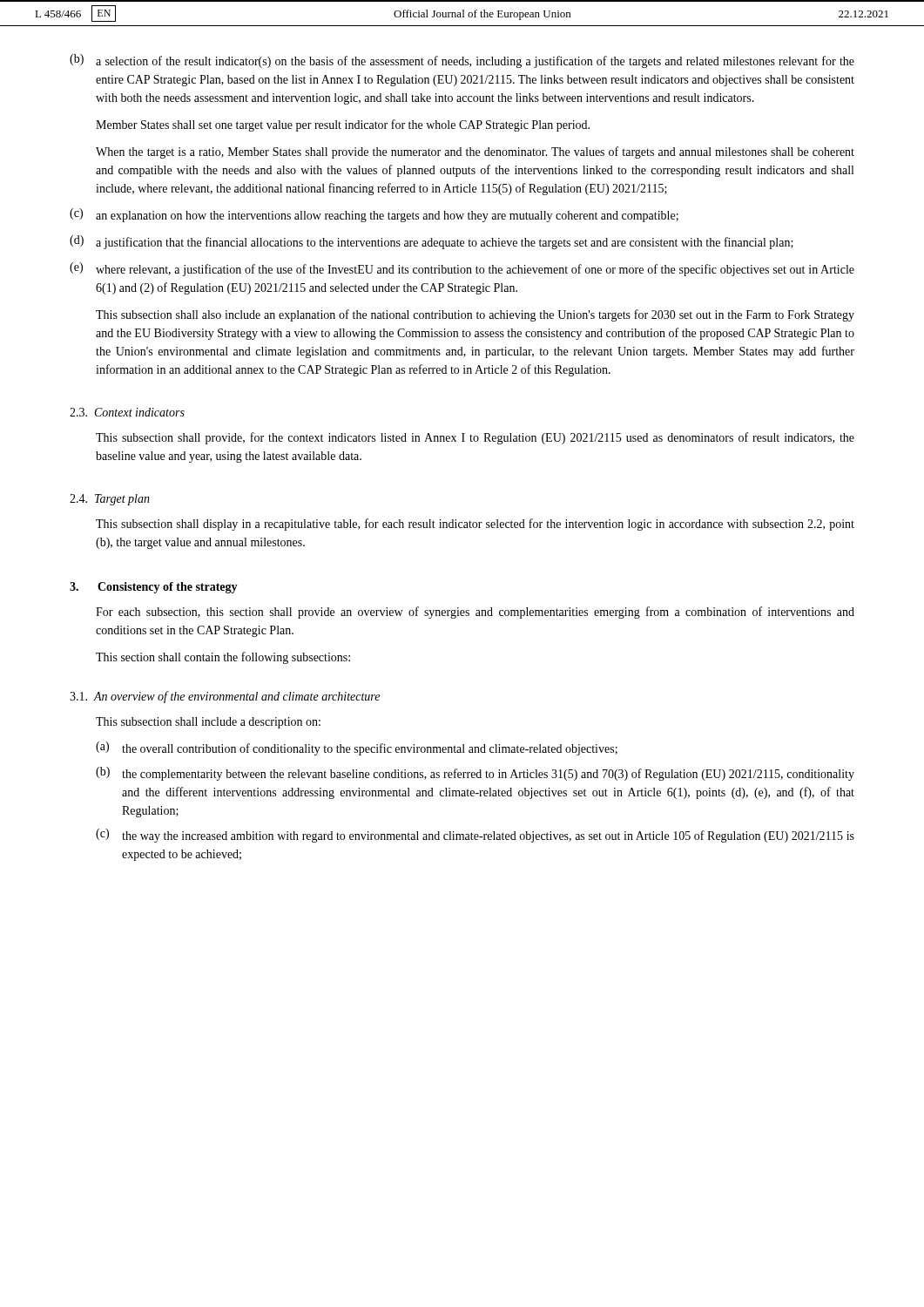The width and height of the screenshot is (924, 1307).
Task: Locate the passage starting "When the target"
Action: (475, 170)
